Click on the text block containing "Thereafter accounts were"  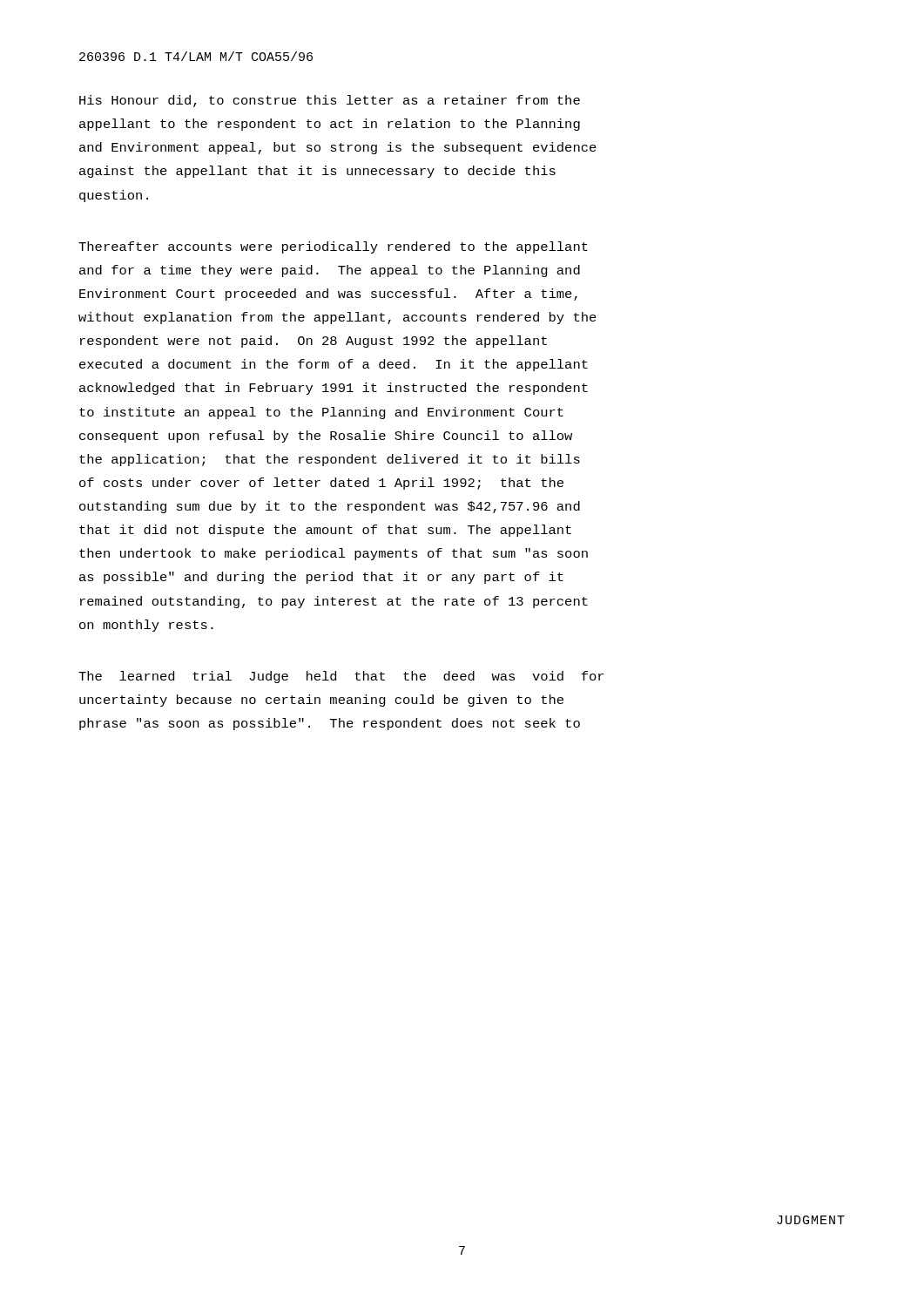point(338,436)
